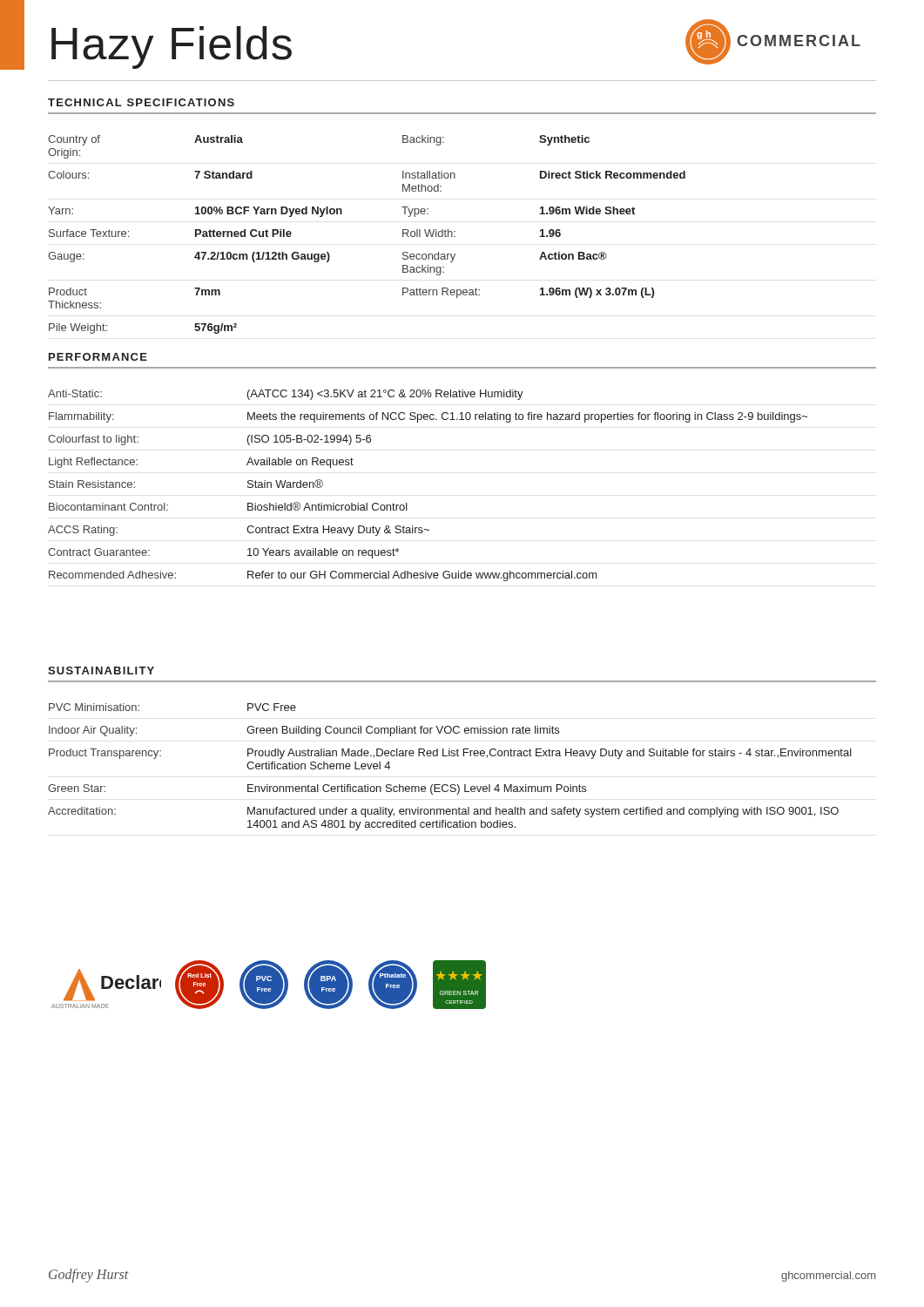
Task: Click on the table containing "Colourfast to light:"
Action: point(462,485)
